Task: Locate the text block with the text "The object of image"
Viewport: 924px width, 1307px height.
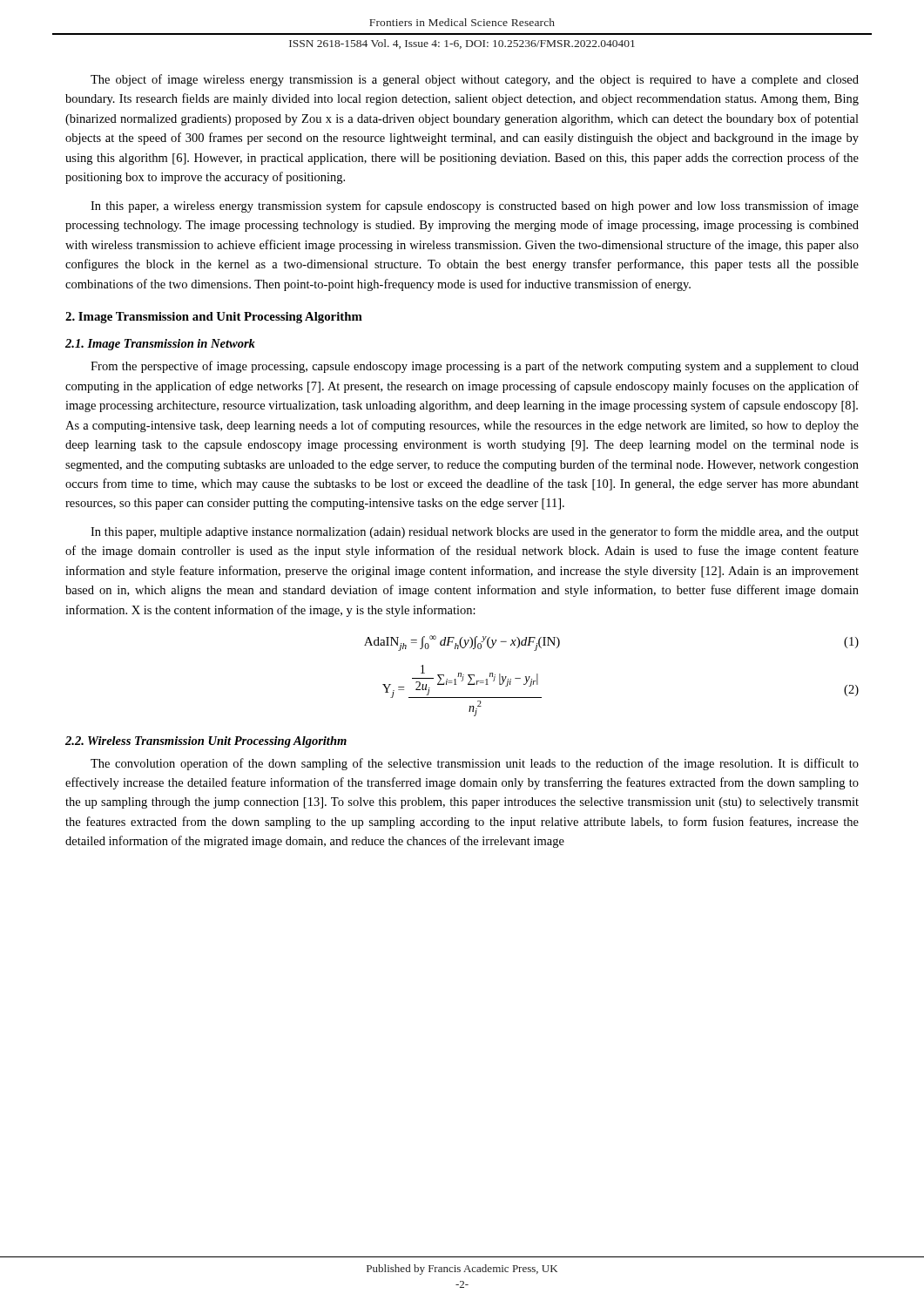Action: 462,128
